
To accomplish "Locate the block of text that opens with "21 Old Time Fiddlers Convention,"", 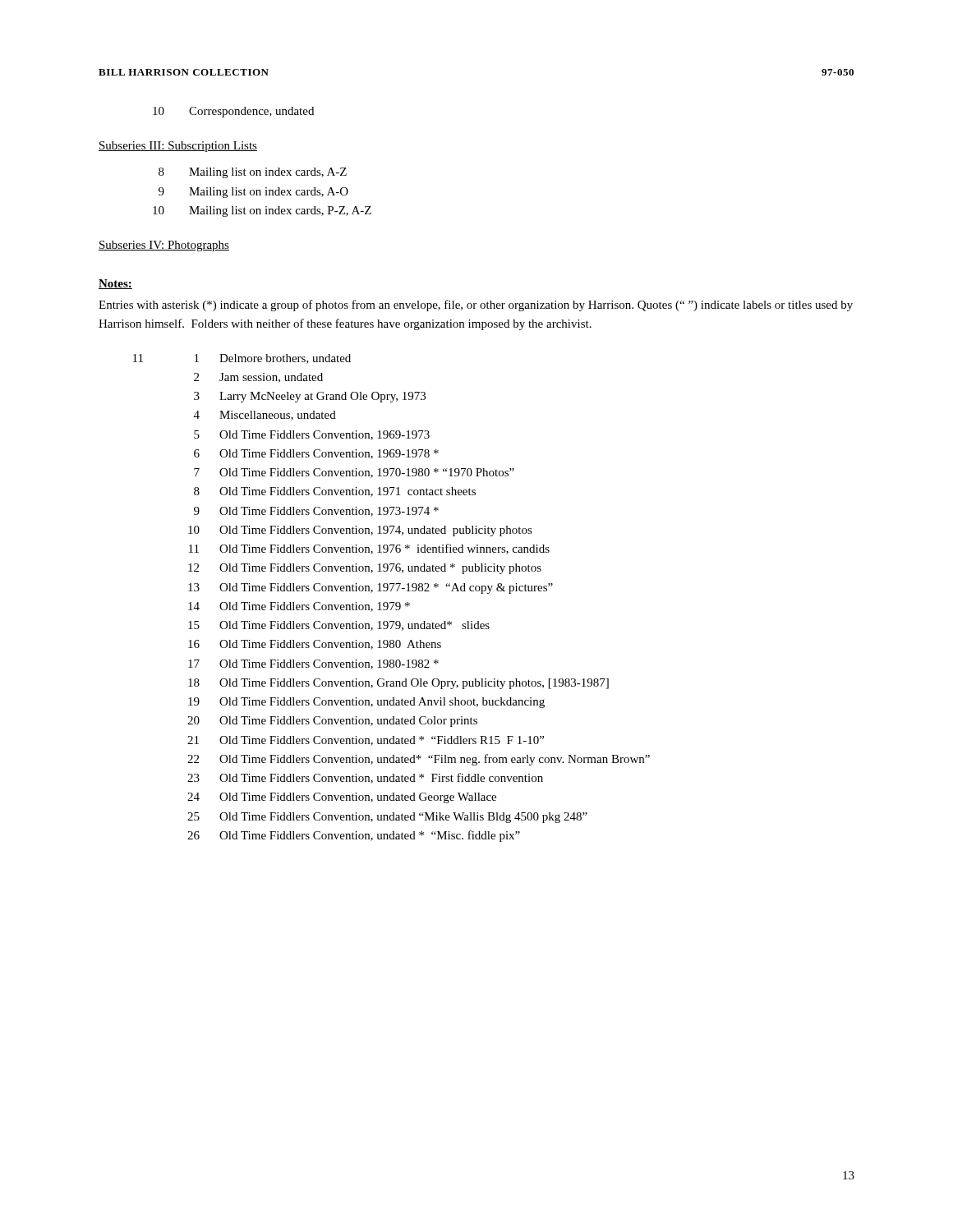I will (476, 740).
